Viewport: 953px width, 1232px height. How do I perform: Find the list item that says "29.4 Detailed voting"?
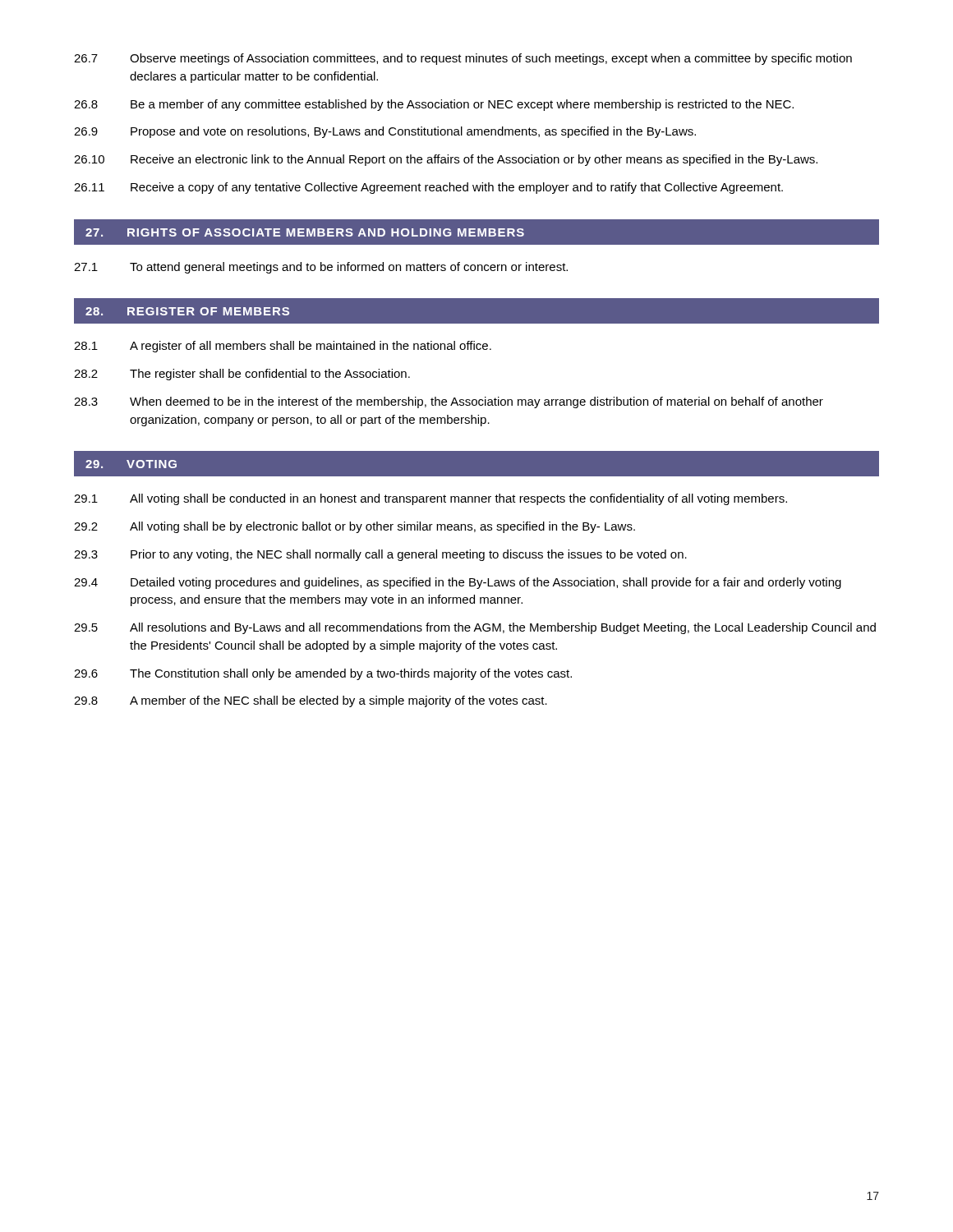476,591
